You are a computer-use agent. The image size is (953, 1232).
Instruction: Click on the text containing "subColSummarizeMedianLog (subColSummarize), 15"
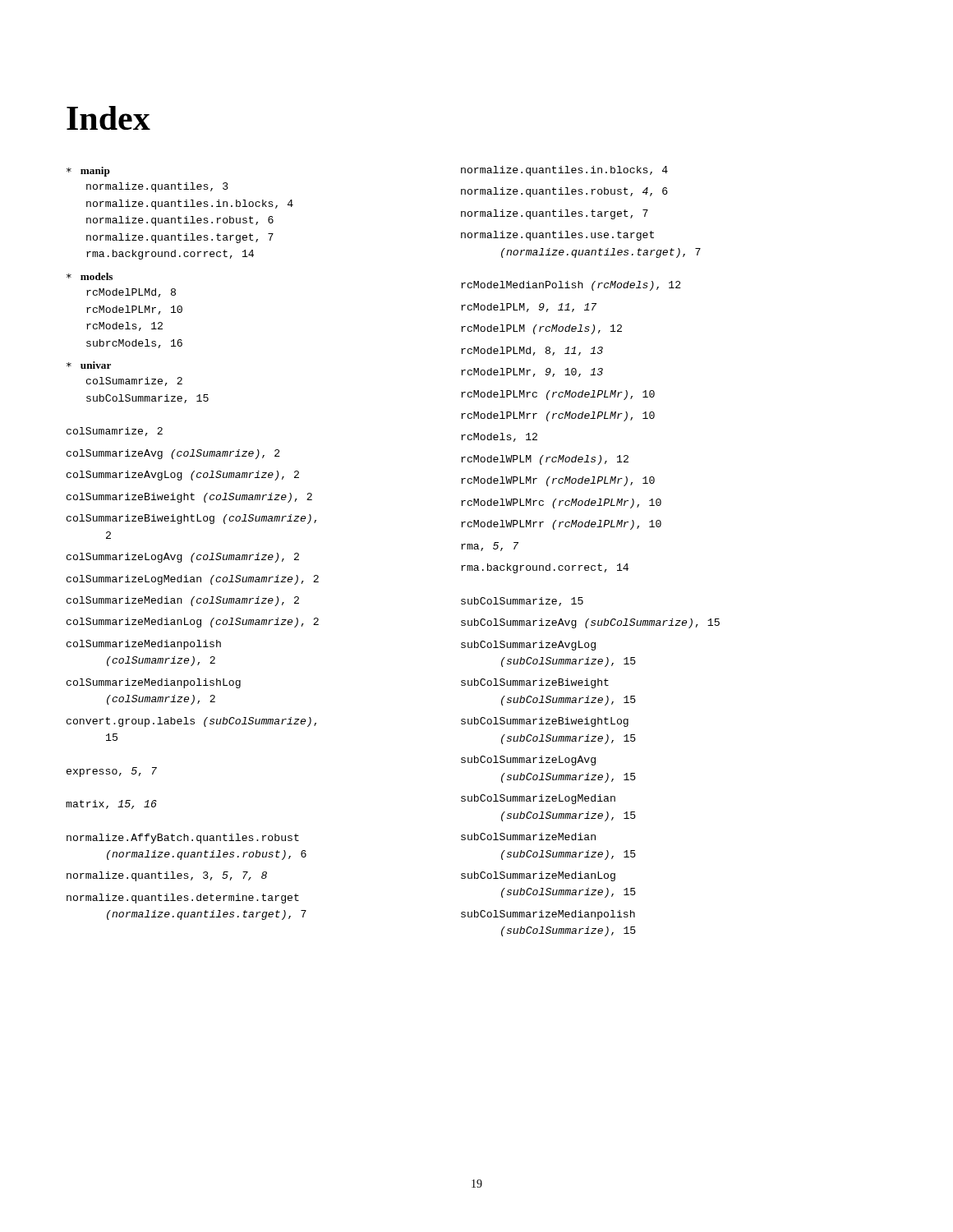(x=548, y=884)
